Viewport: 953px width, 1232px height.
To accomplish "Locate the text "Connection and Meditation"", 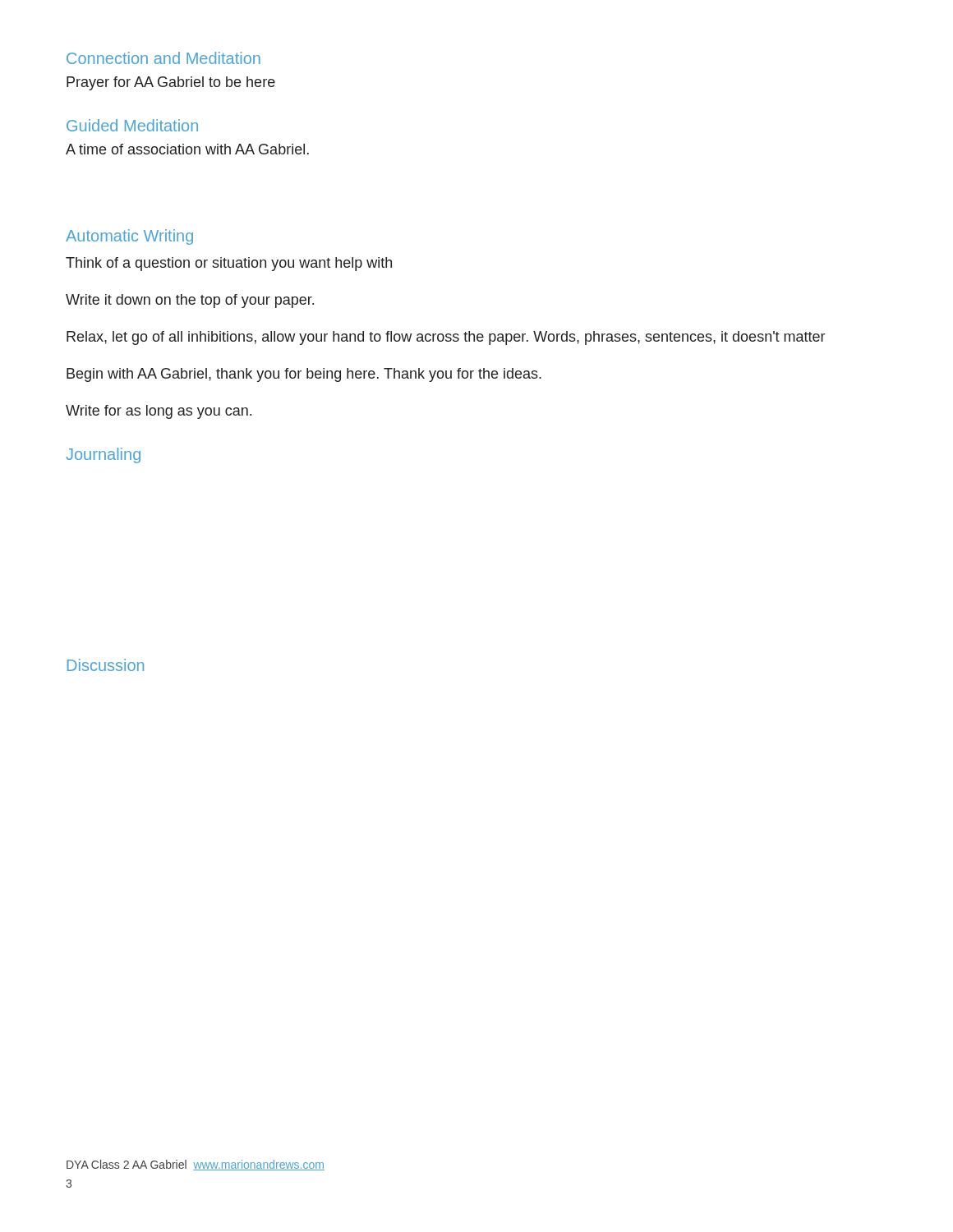I will coord(163,58).
